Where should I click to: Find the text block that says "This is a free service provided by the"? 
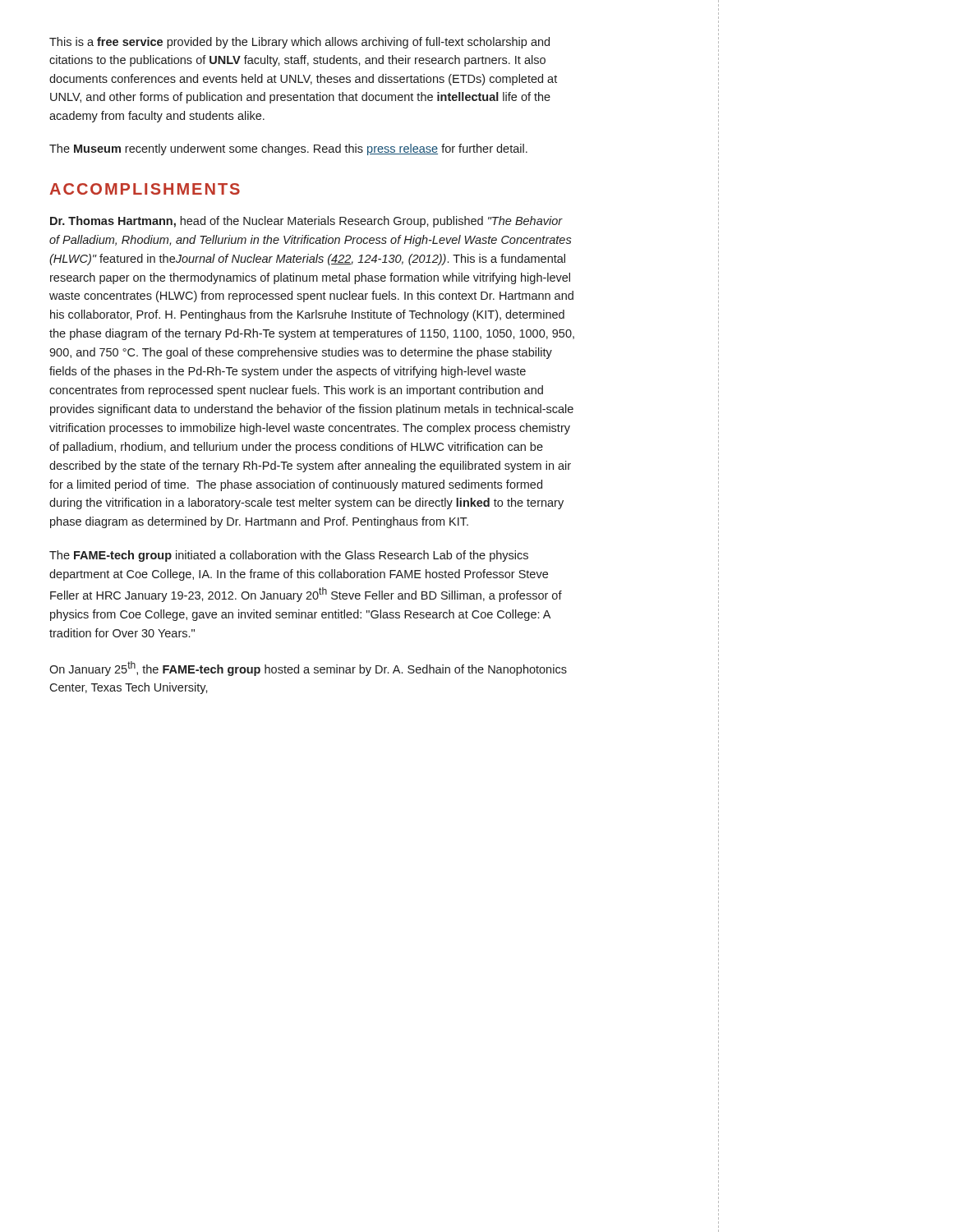click(303, 79)
